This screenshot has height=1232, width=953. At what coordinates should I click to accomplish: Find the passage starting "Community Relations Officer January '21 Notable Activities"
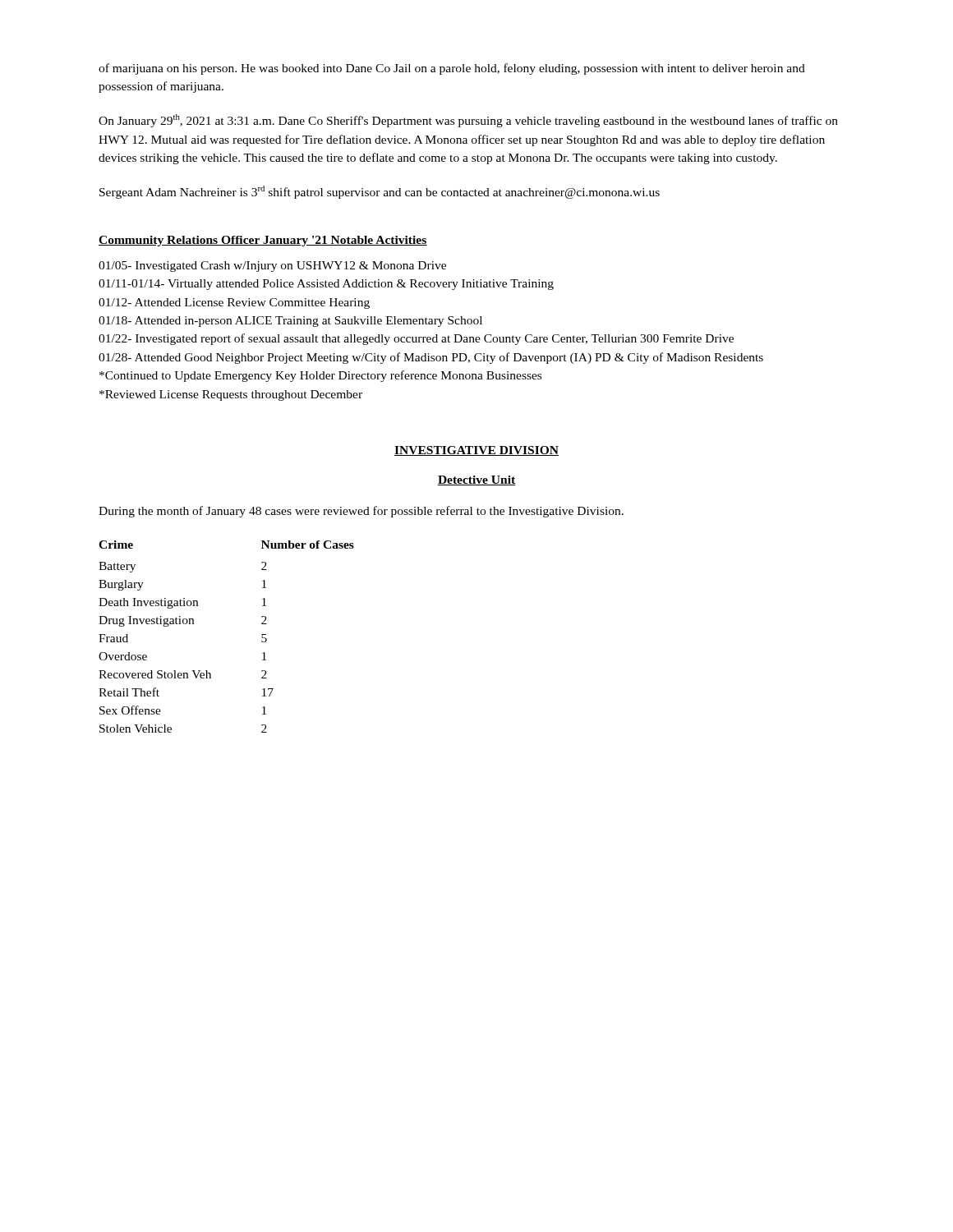(x=263, y=240)
